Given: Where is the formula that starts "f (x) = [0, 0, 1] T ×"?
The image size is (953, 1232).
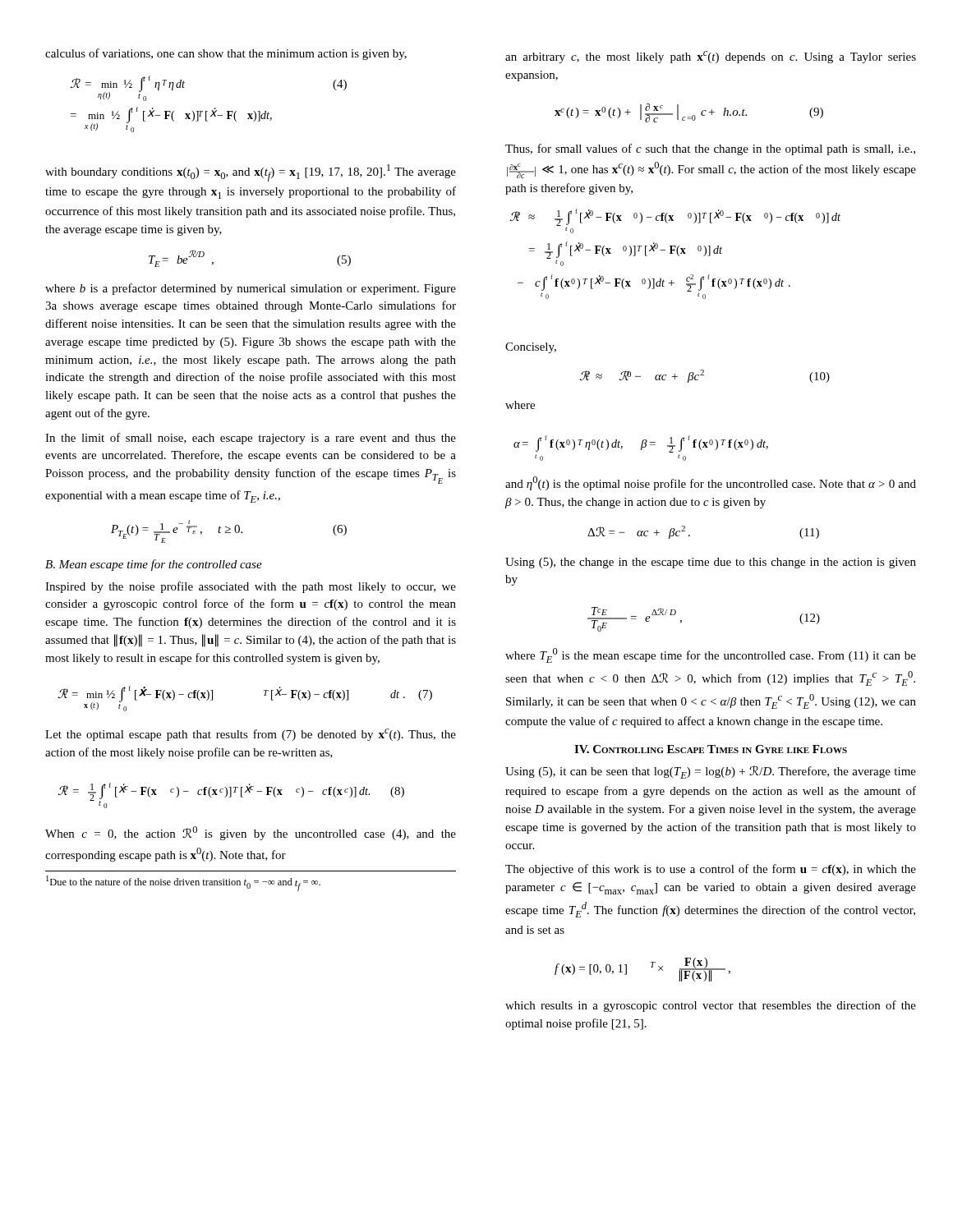Looking at the screenshot, I should [x=707, y=967].
